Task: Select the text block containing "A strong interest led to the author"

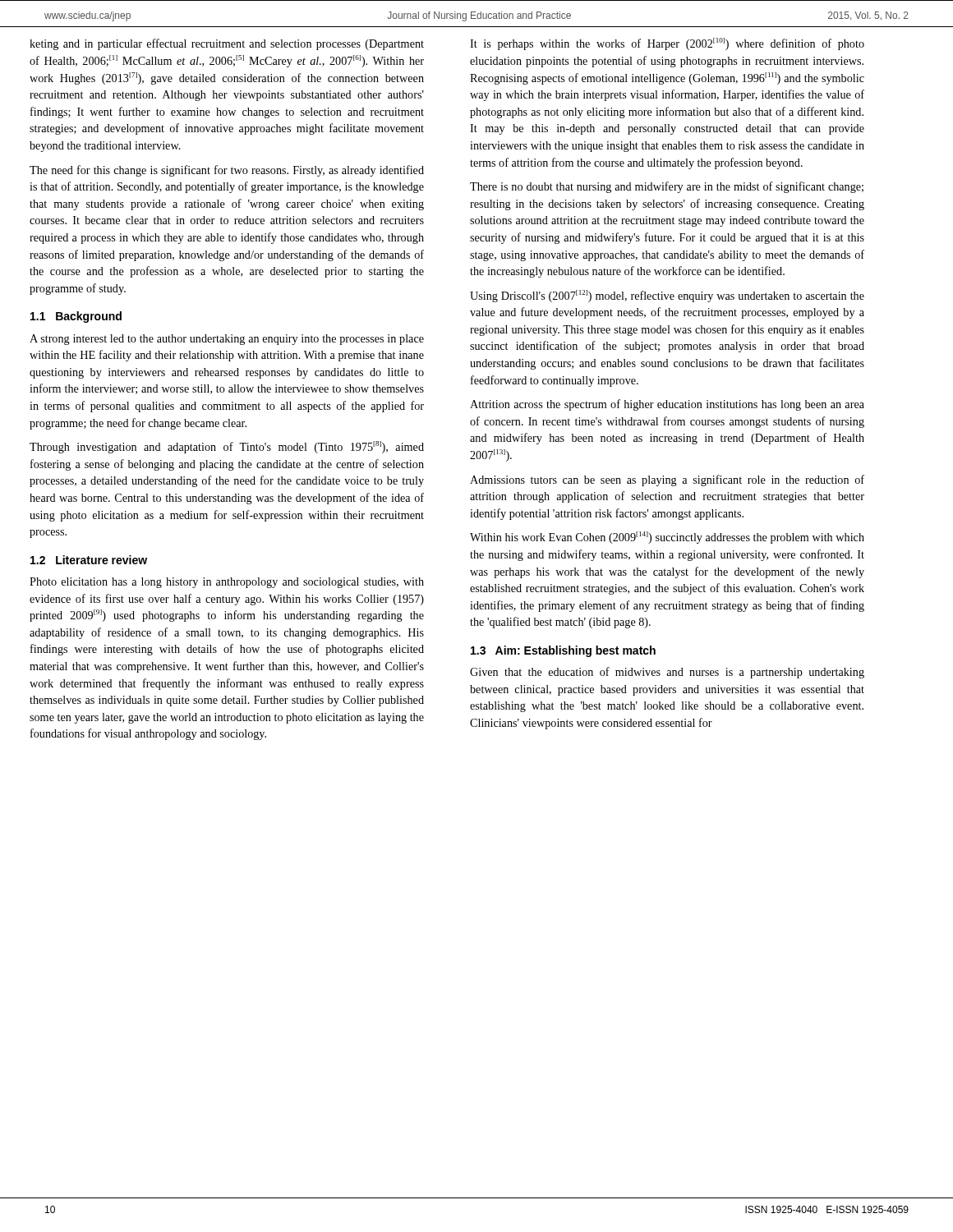Action: (x=227, y=381)
